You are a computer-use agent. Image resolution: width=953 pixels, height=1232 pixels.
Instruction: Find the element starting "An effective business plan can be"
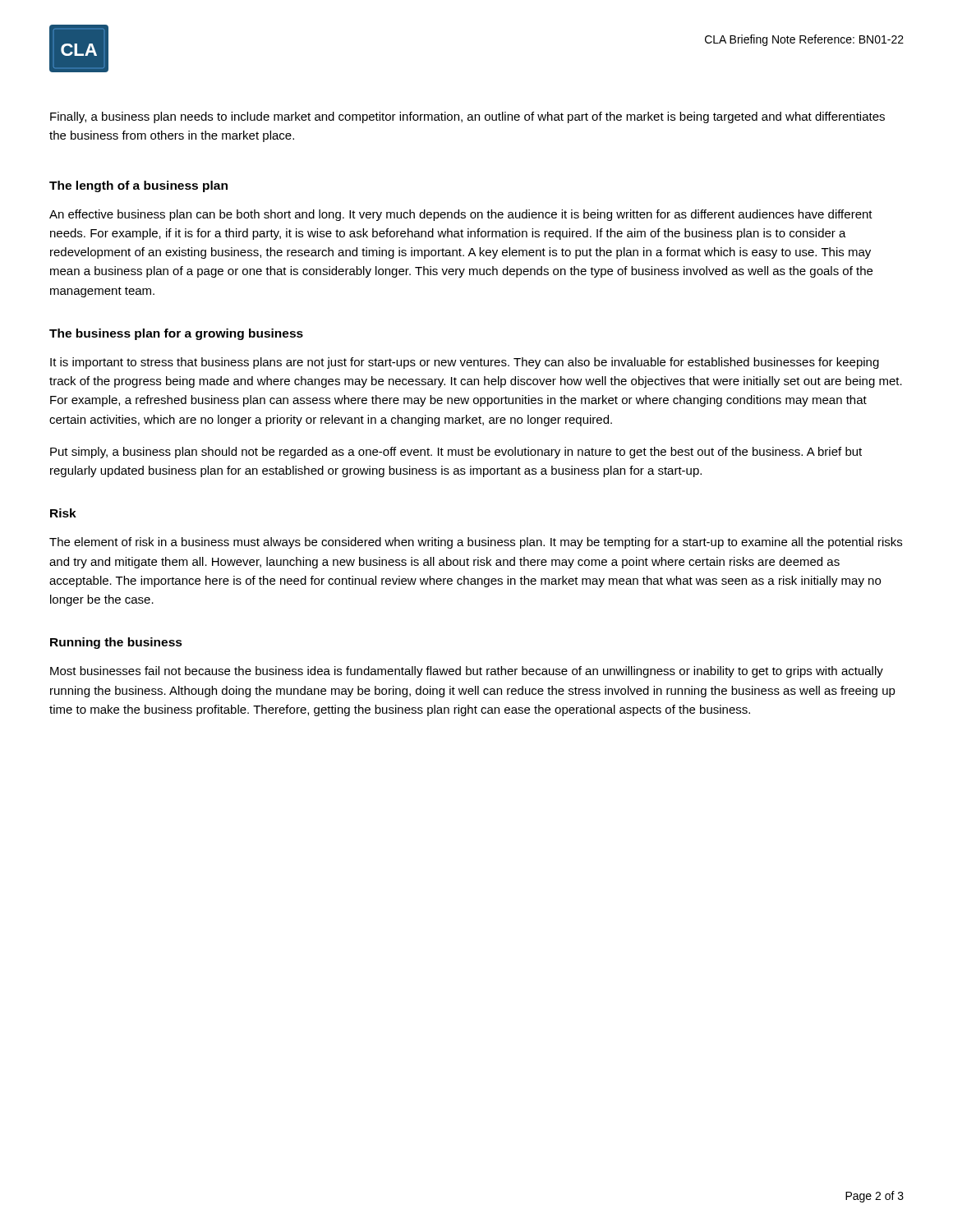click(461, 252)
